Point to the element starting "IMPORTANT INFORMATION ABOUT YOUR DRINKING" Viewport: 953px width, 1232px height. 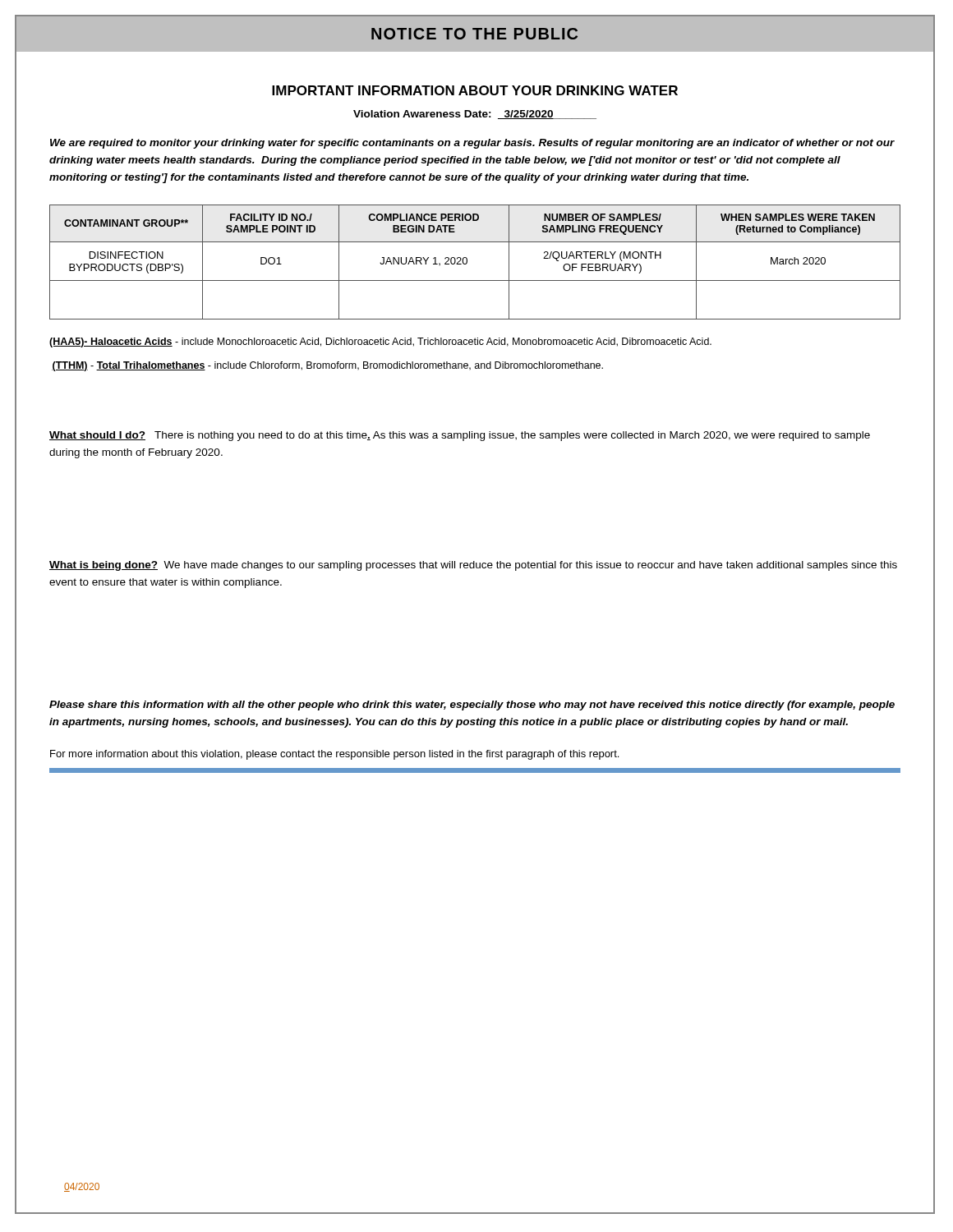[x=475, y=91]
